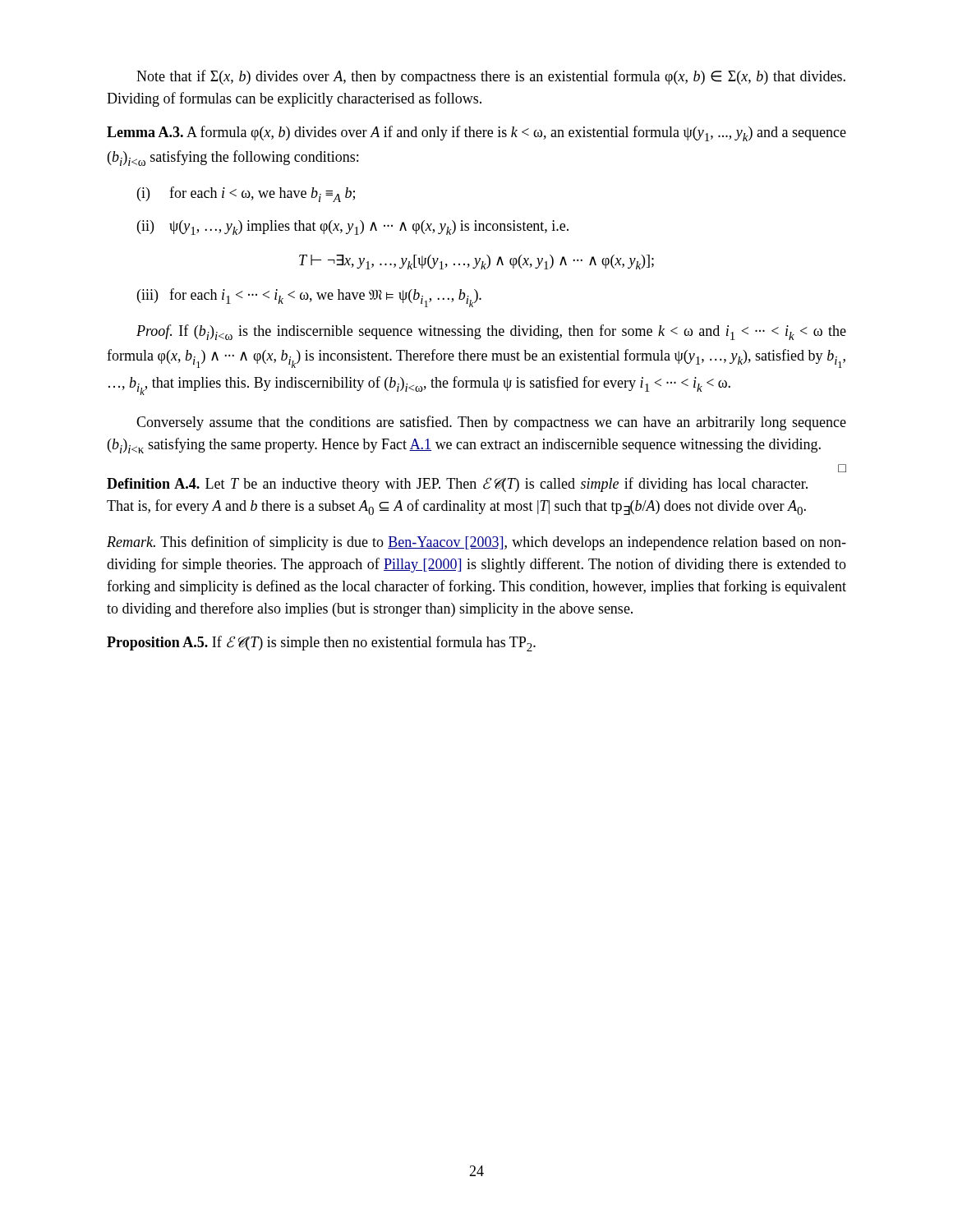Find the text block that reads "Proof. If (bi)i<ω is"

point(476,389)
